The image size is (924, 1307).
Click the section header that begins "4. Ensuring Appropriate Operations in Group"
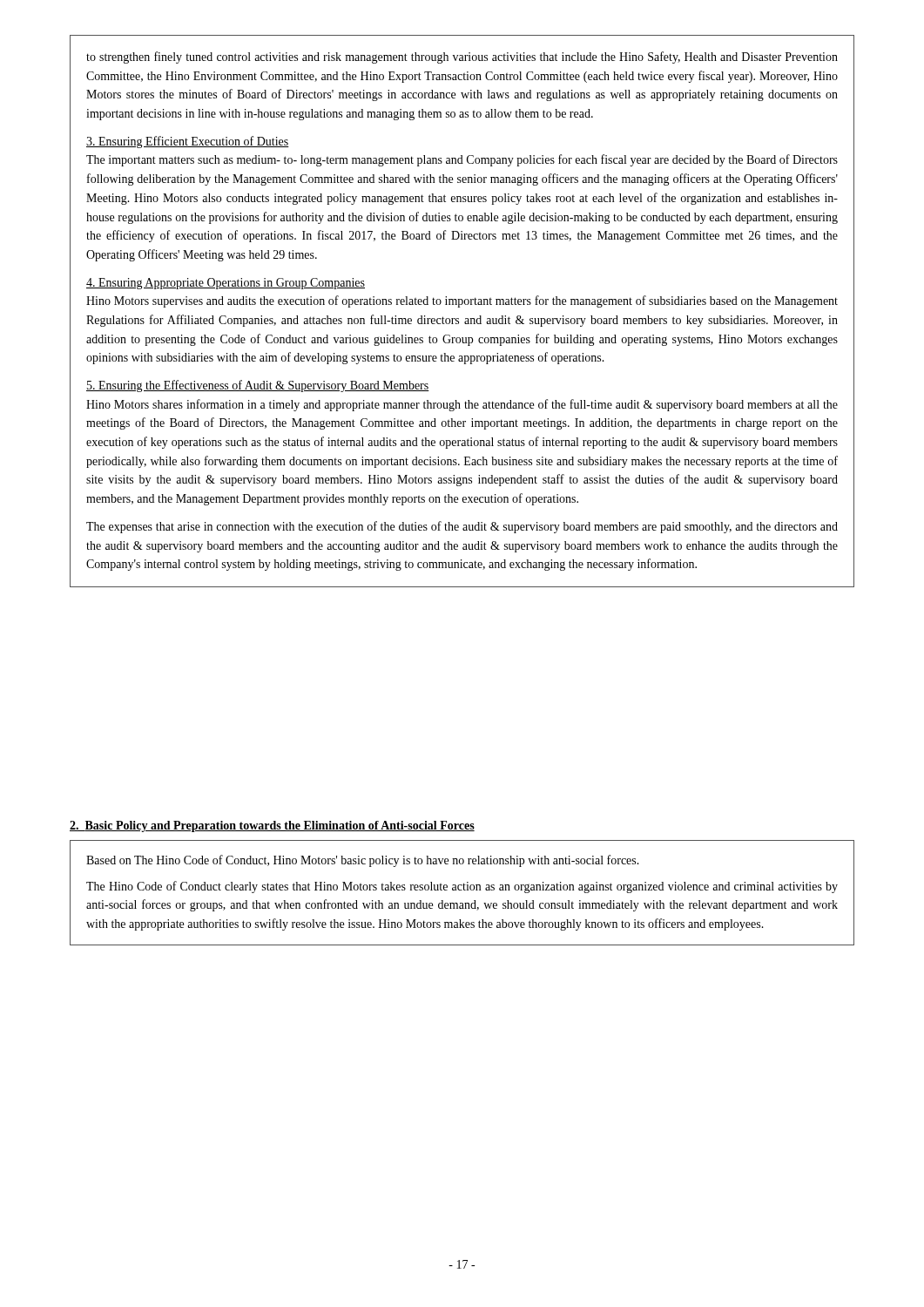(x=226, y=282)
